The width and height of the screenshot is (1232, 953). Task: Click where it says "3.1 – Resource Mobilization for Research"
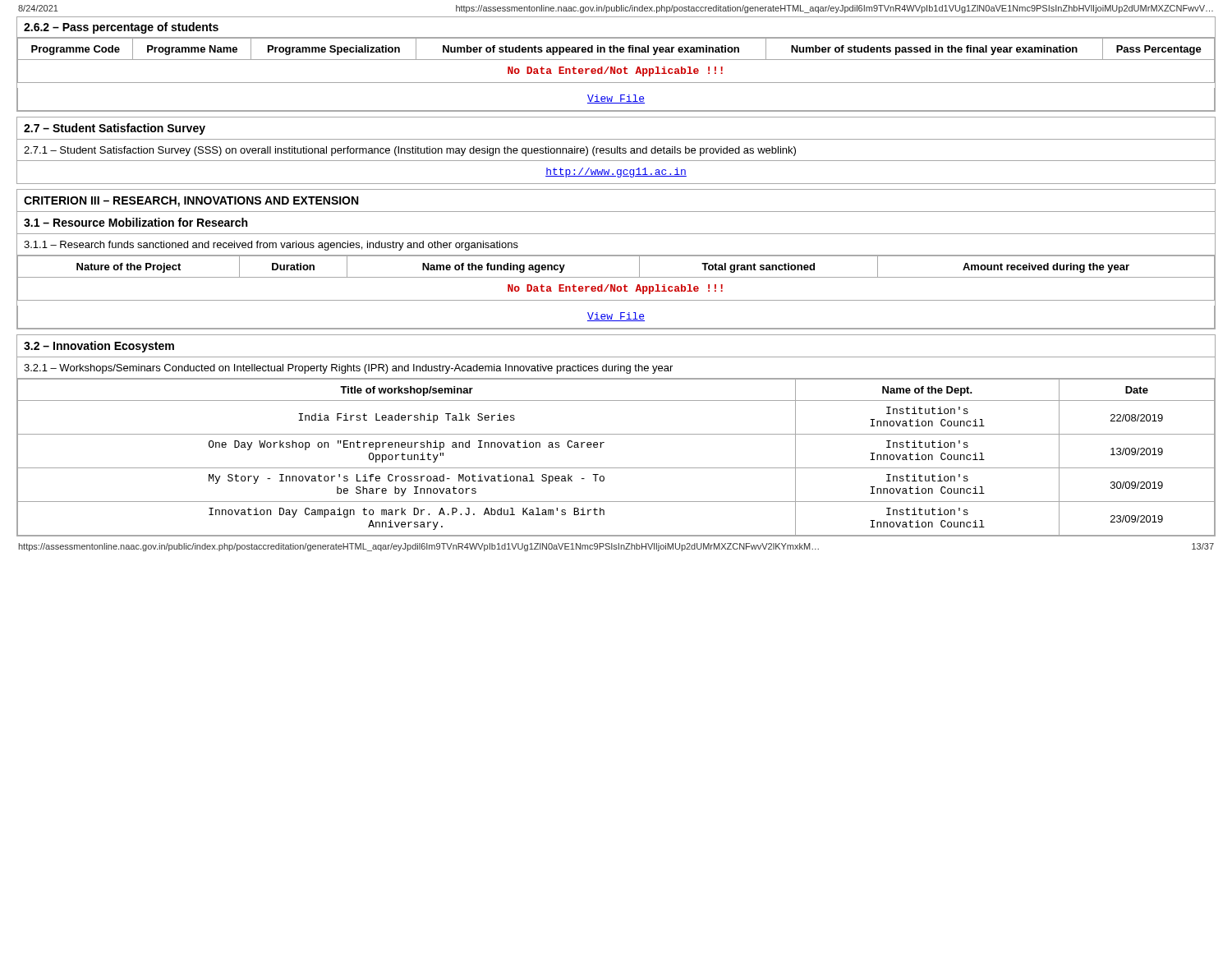click(x=136, y=223)
